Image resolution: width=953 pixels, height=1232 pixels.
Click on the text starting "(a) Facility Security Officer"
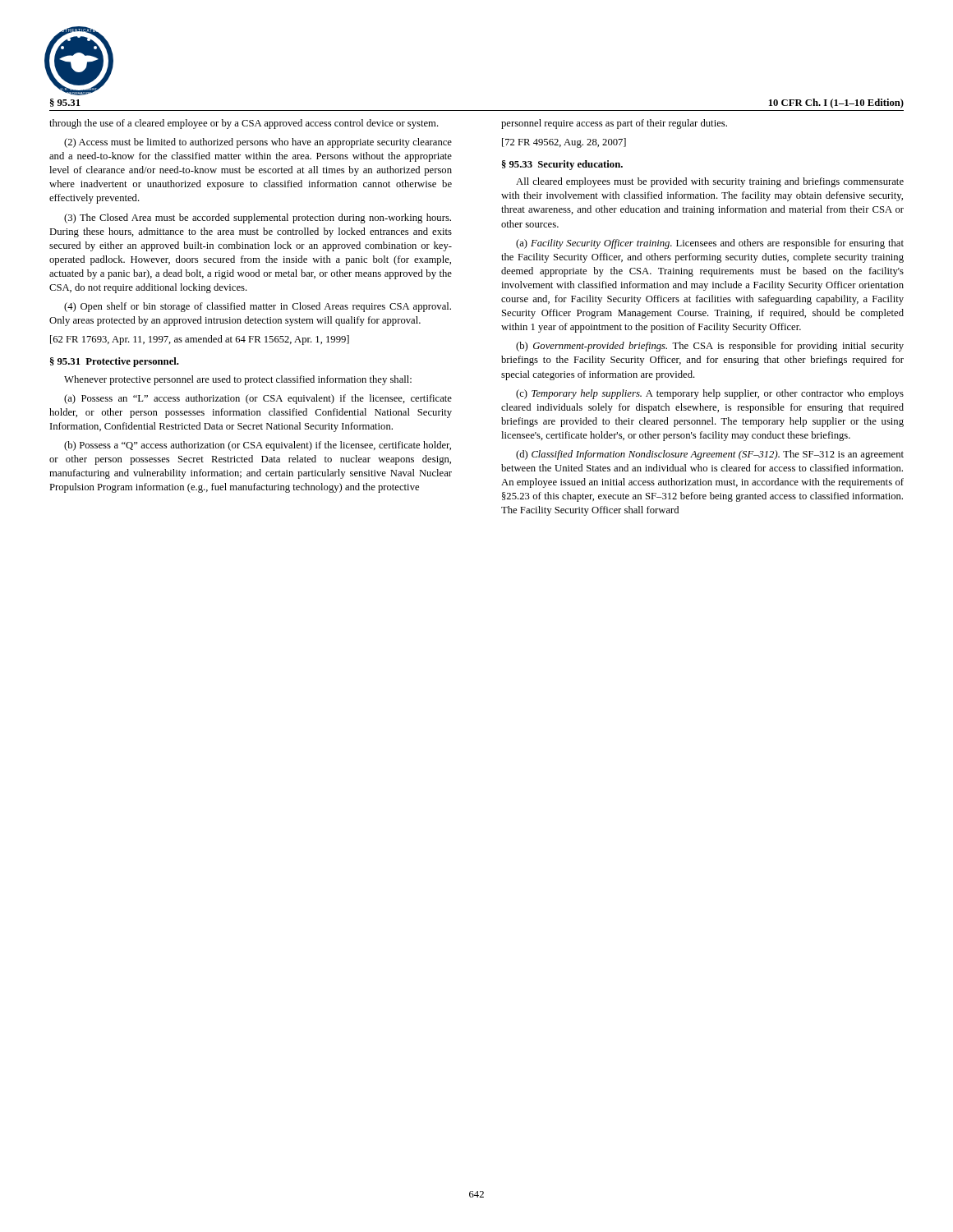click(702, 285)
